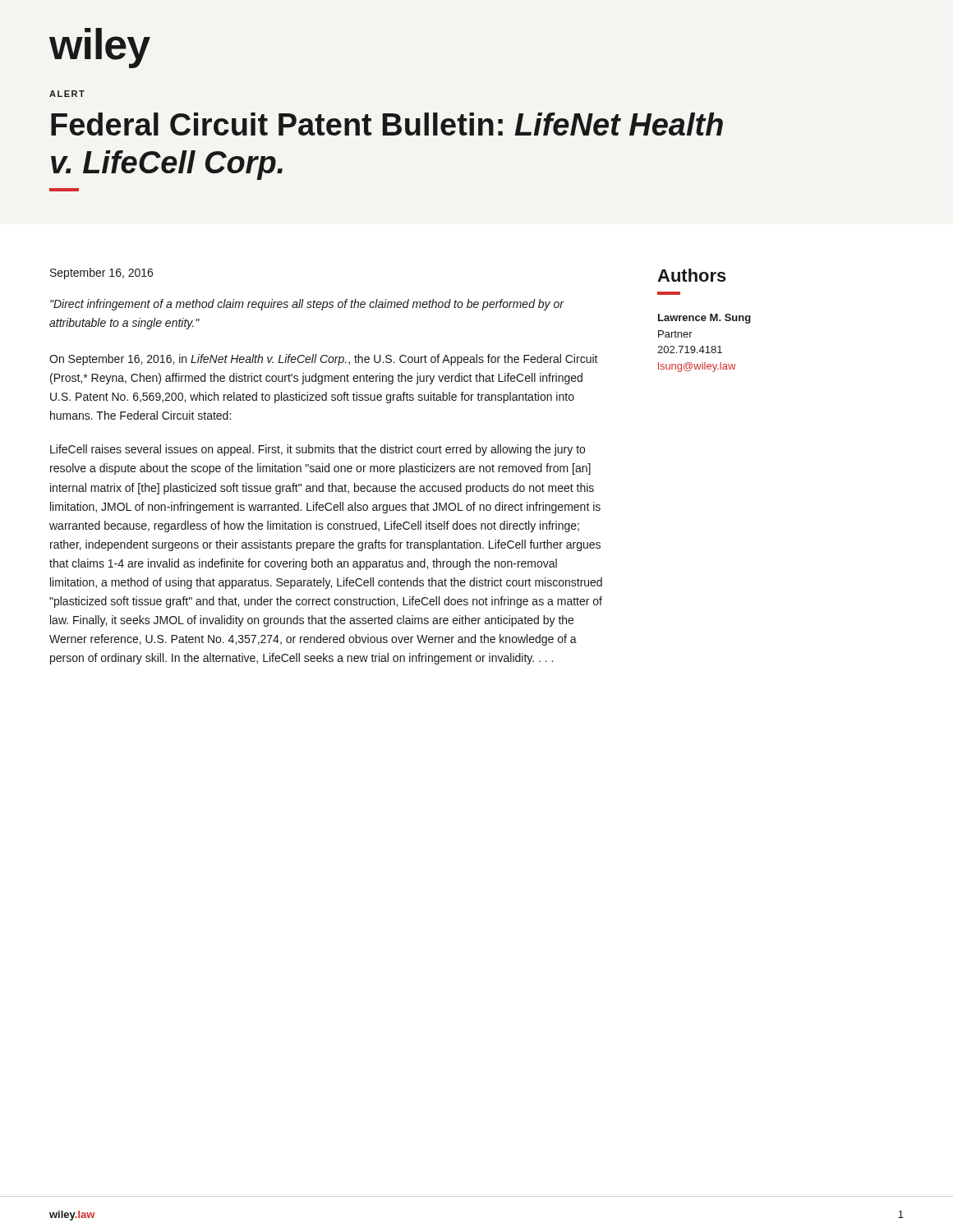Screen dimensions: 1232x953
Task: Select the text block starting "Federal Circuit Patent Bulletin: LifeNet Healthv. LifeCell Corp."
Action: pyautogui.click(x=476, y=149)
